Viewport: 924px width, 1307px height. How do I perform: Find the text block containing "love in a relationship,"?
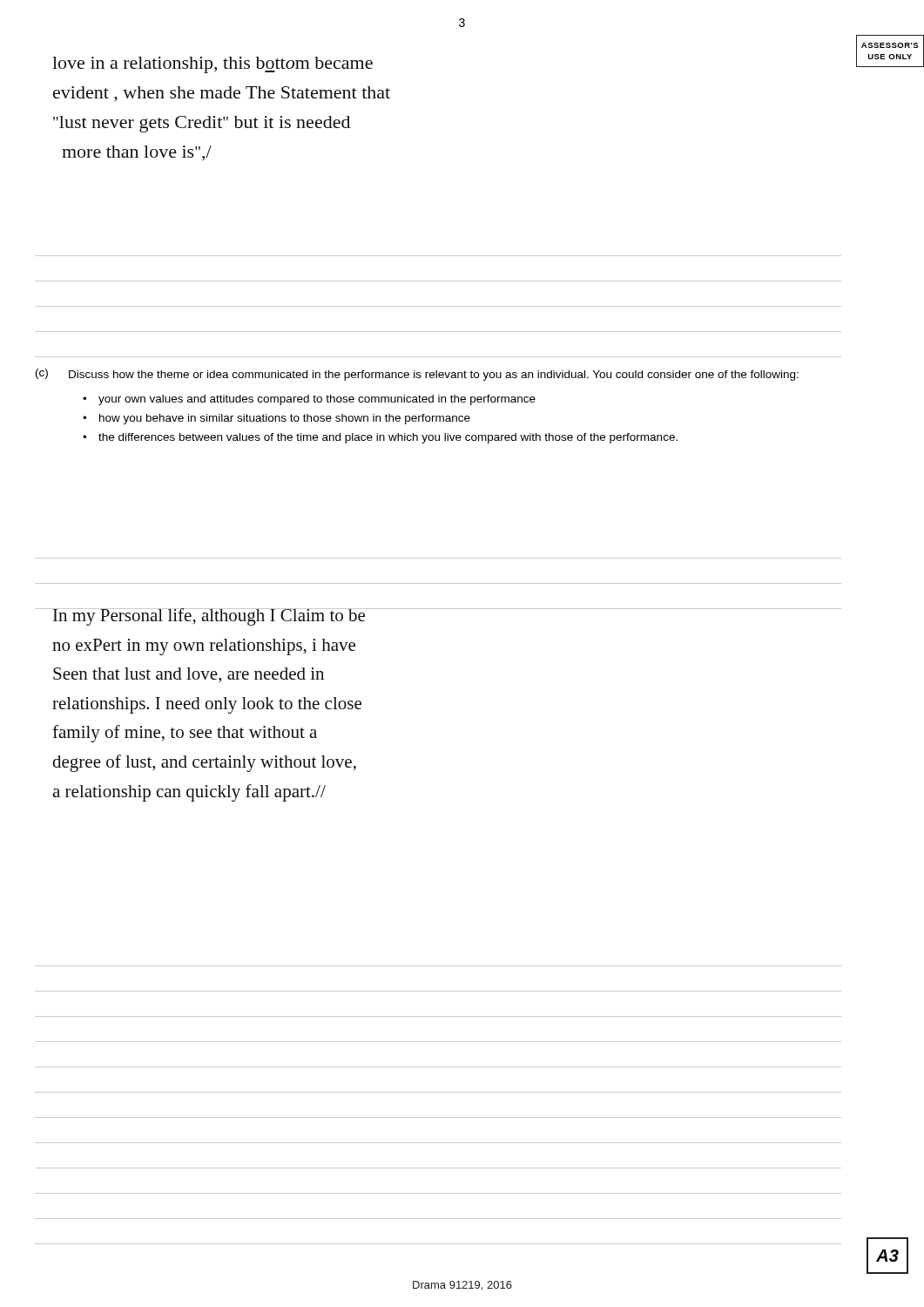221,107
